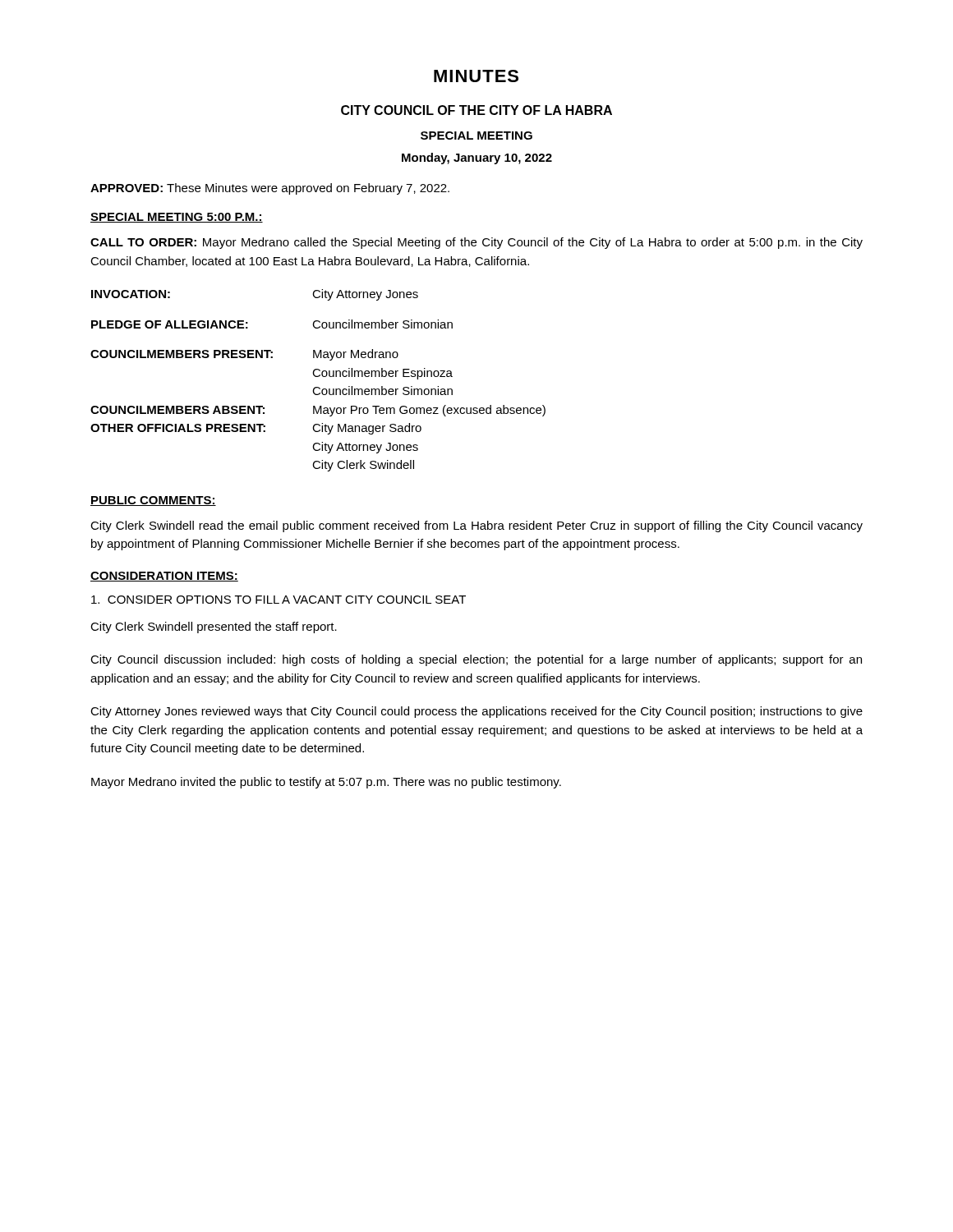Find the text block starting "Monday, January 10, 2022"
The image size is (953, 1232).
tap(476, 157)
